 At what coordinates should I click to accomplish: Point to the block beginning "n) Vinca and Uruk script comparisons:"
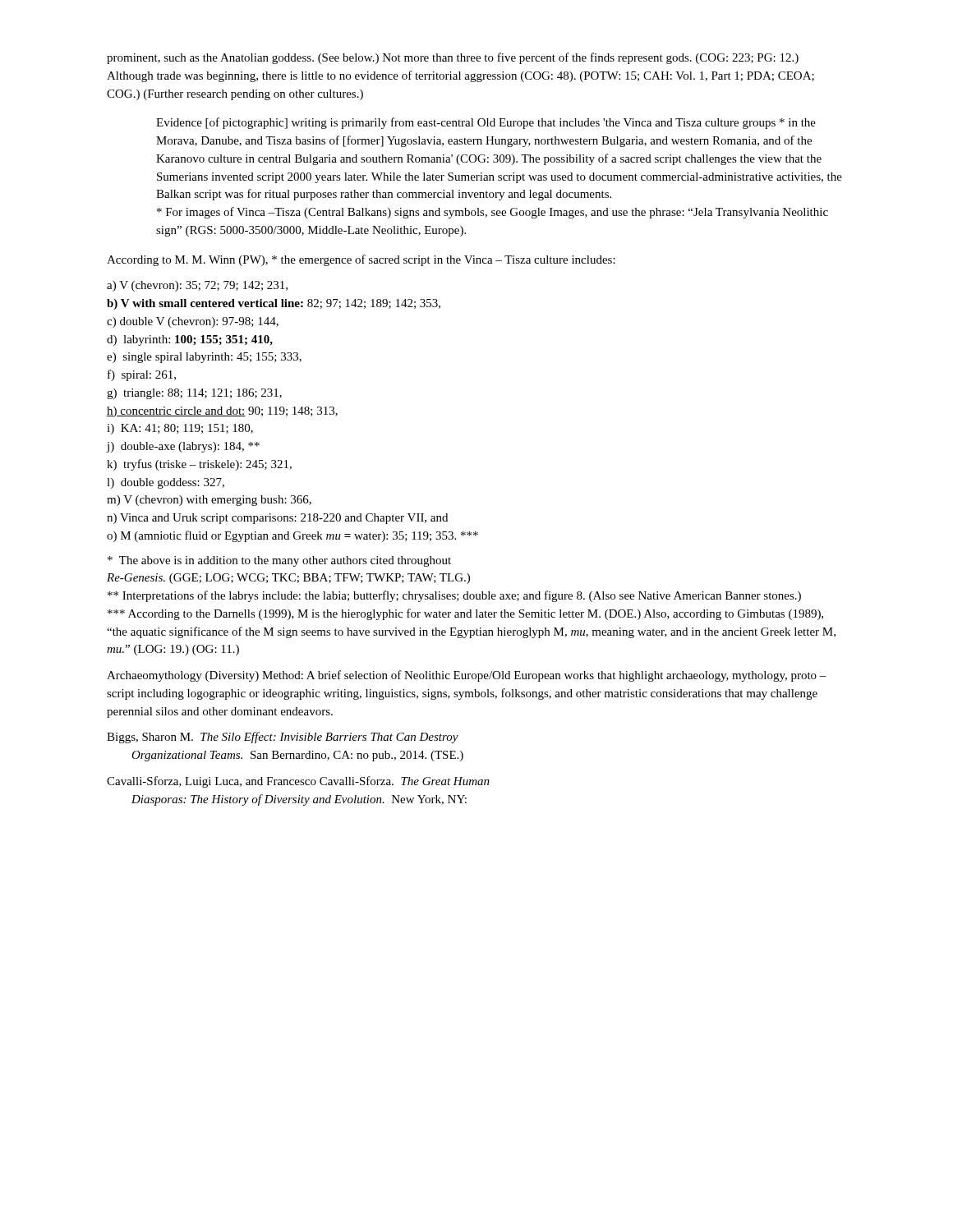coord(278,517)
